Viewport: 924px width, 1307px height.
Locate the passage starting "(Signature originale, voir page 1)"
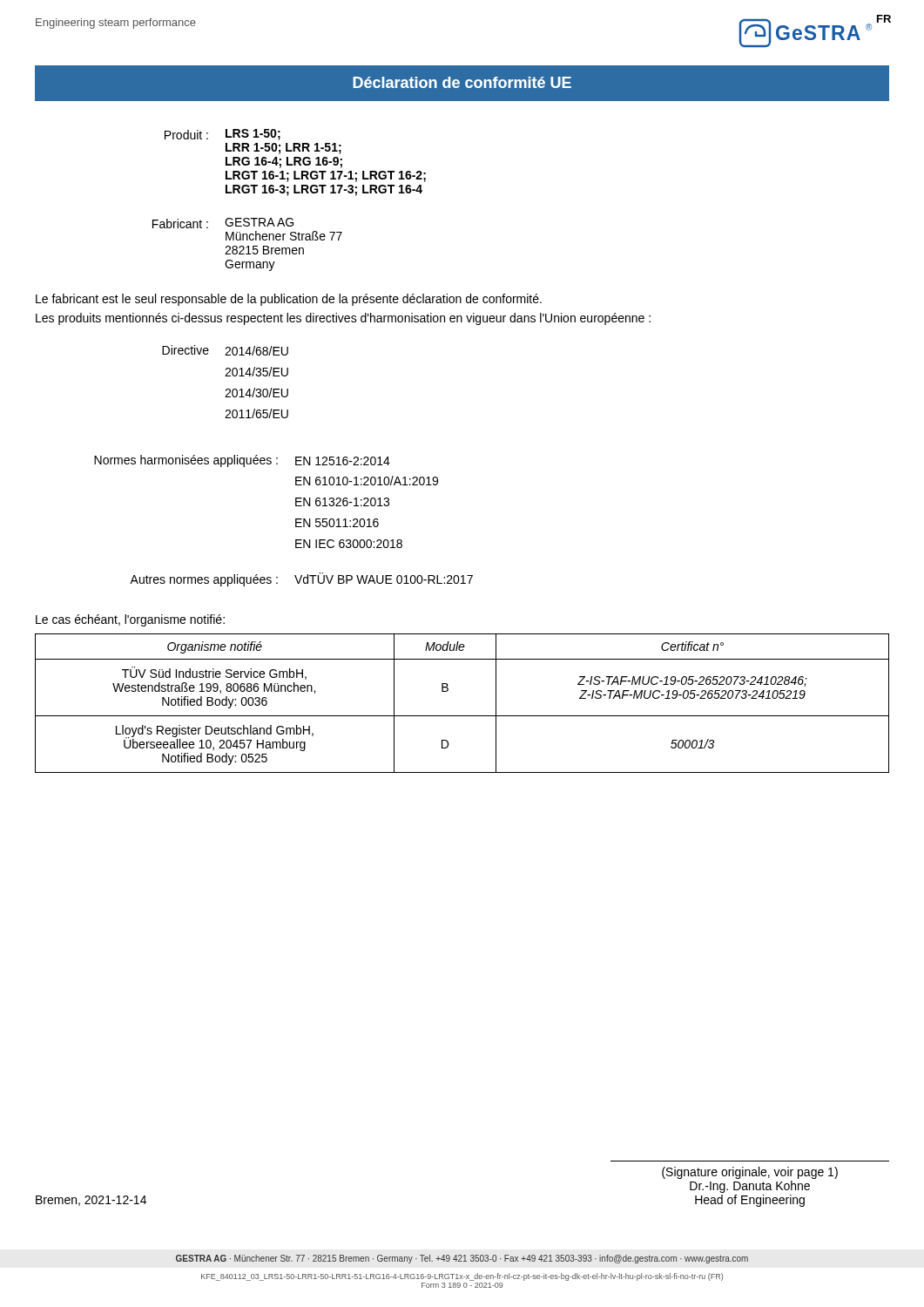pyautogui.click(x=750, y=1184)
